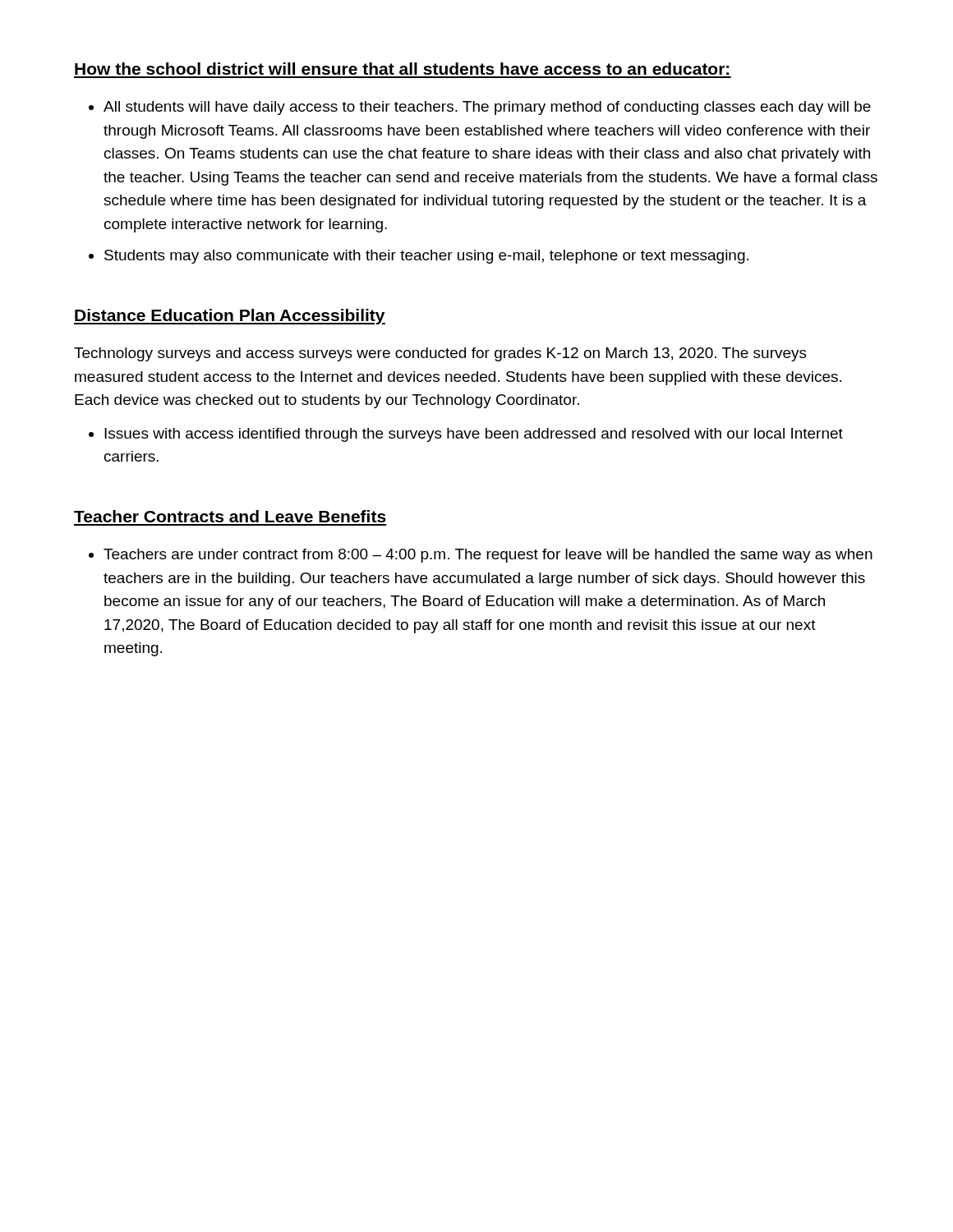Find the block starting "Teacher Contracts and Leave"
Image resolution: width=953 pixels, height=1232 pixels.
point(230,516)
